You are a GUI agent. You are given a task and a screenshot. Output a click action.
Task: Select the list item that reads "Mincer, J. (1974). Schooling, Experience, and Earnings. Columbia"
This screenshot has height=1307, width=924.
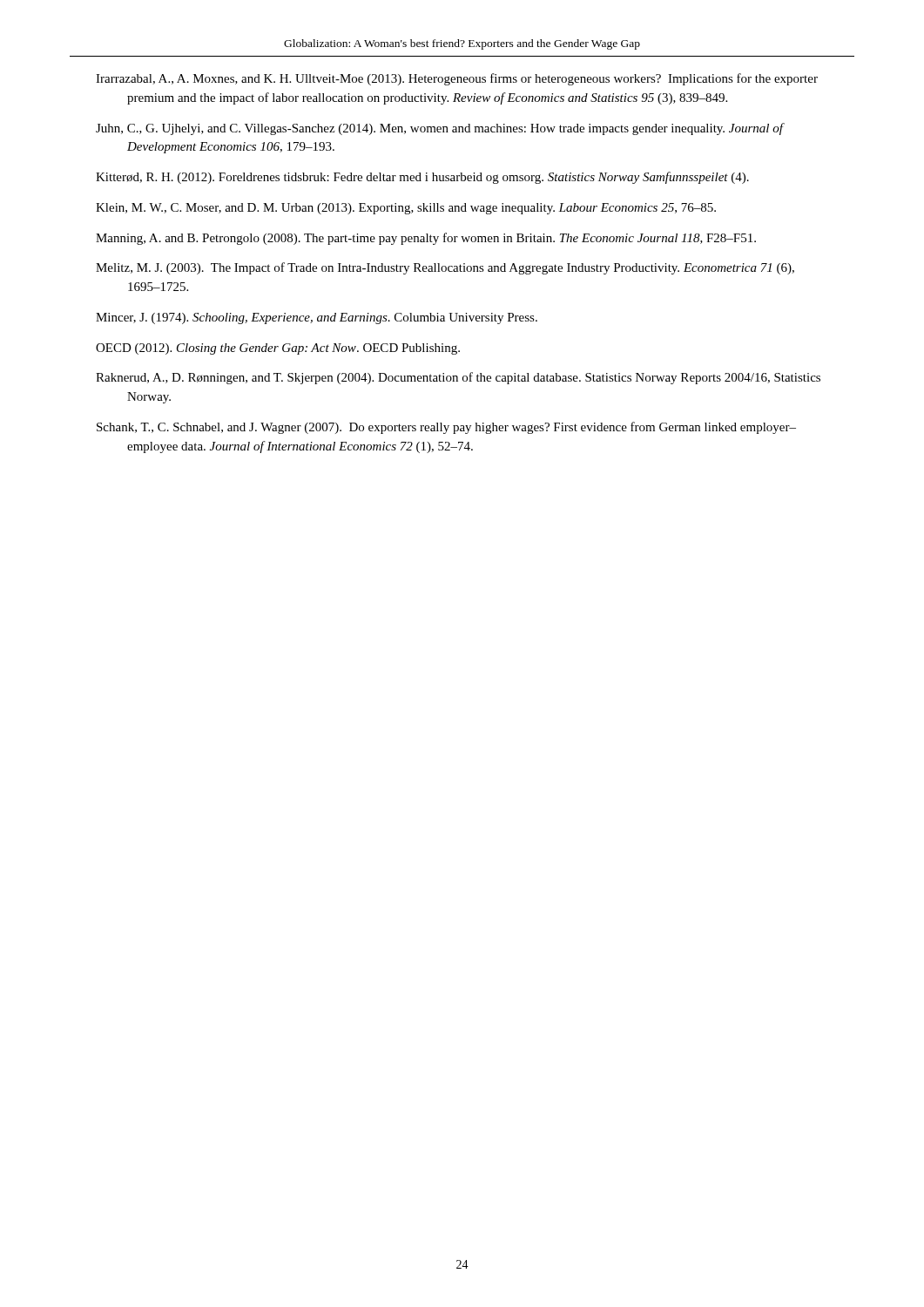click(x=317, y=317)
